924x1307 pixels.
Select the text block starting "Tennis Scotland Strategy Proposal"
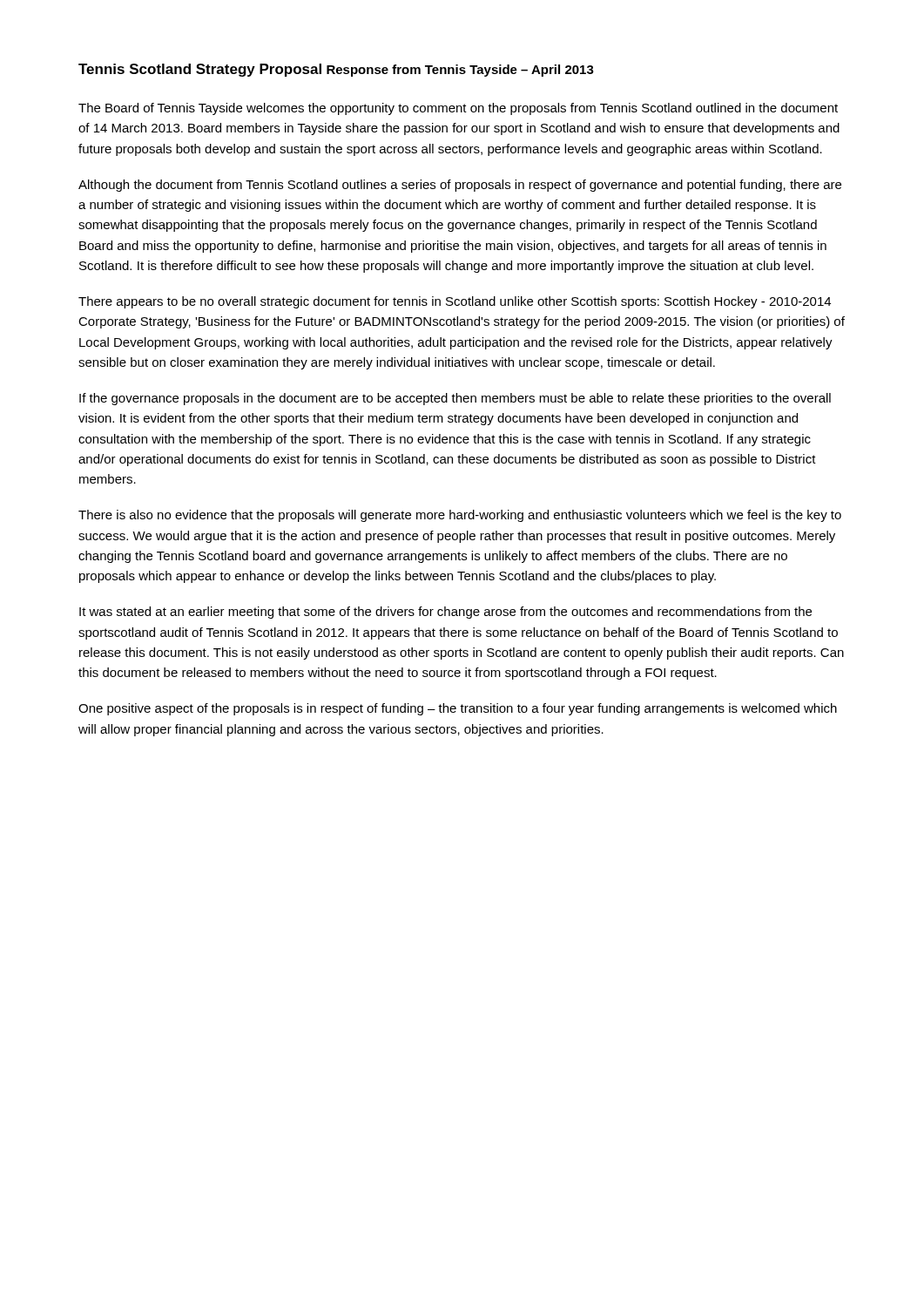(x=200, y=69)
